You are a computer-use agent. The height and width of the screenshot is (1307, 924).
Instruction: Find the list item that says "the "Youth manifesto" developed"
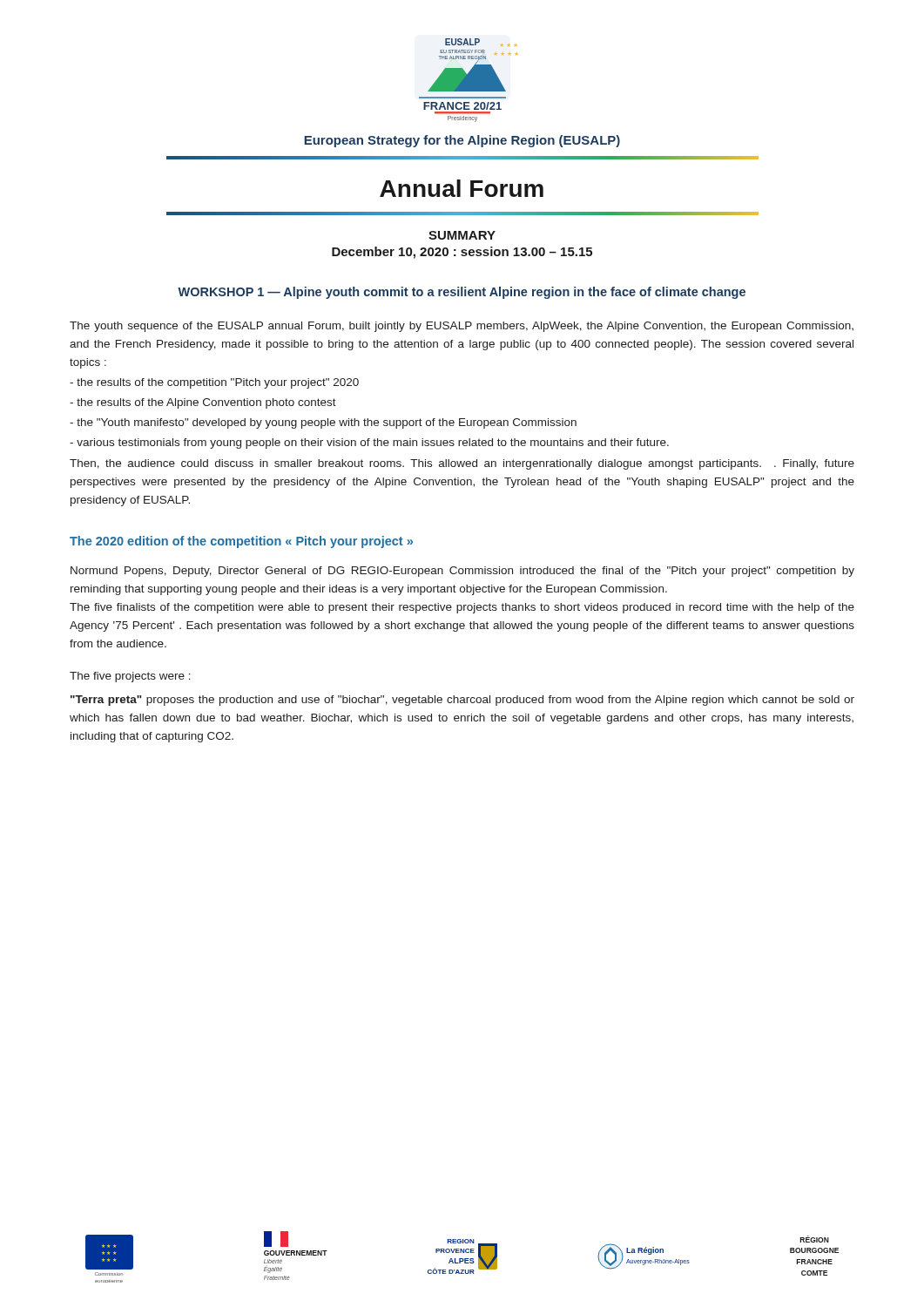pos(323,422)
